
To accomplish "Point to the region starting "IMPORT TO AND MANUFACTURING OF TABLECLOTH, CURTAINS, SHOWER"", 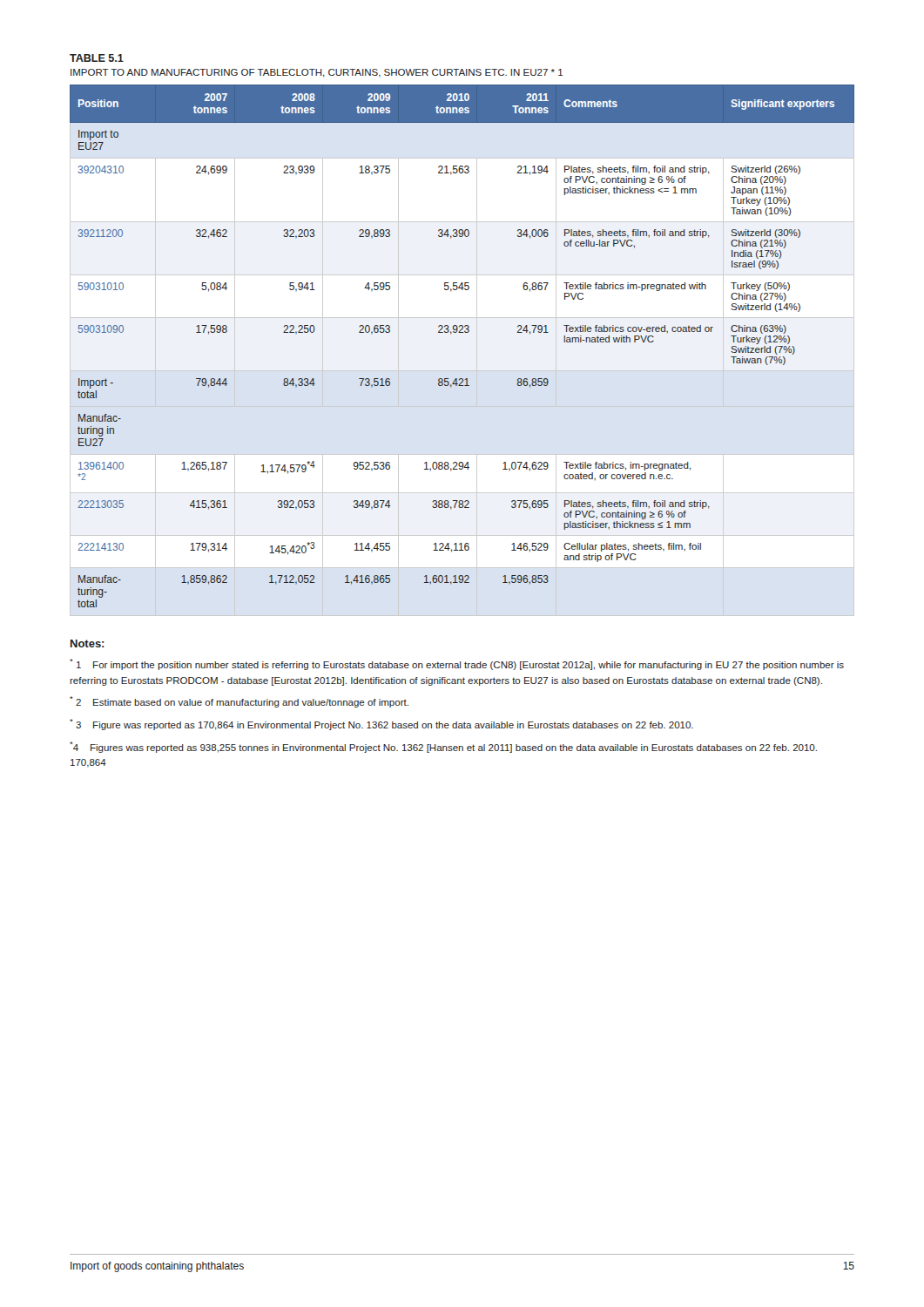I will coord(316,72).
